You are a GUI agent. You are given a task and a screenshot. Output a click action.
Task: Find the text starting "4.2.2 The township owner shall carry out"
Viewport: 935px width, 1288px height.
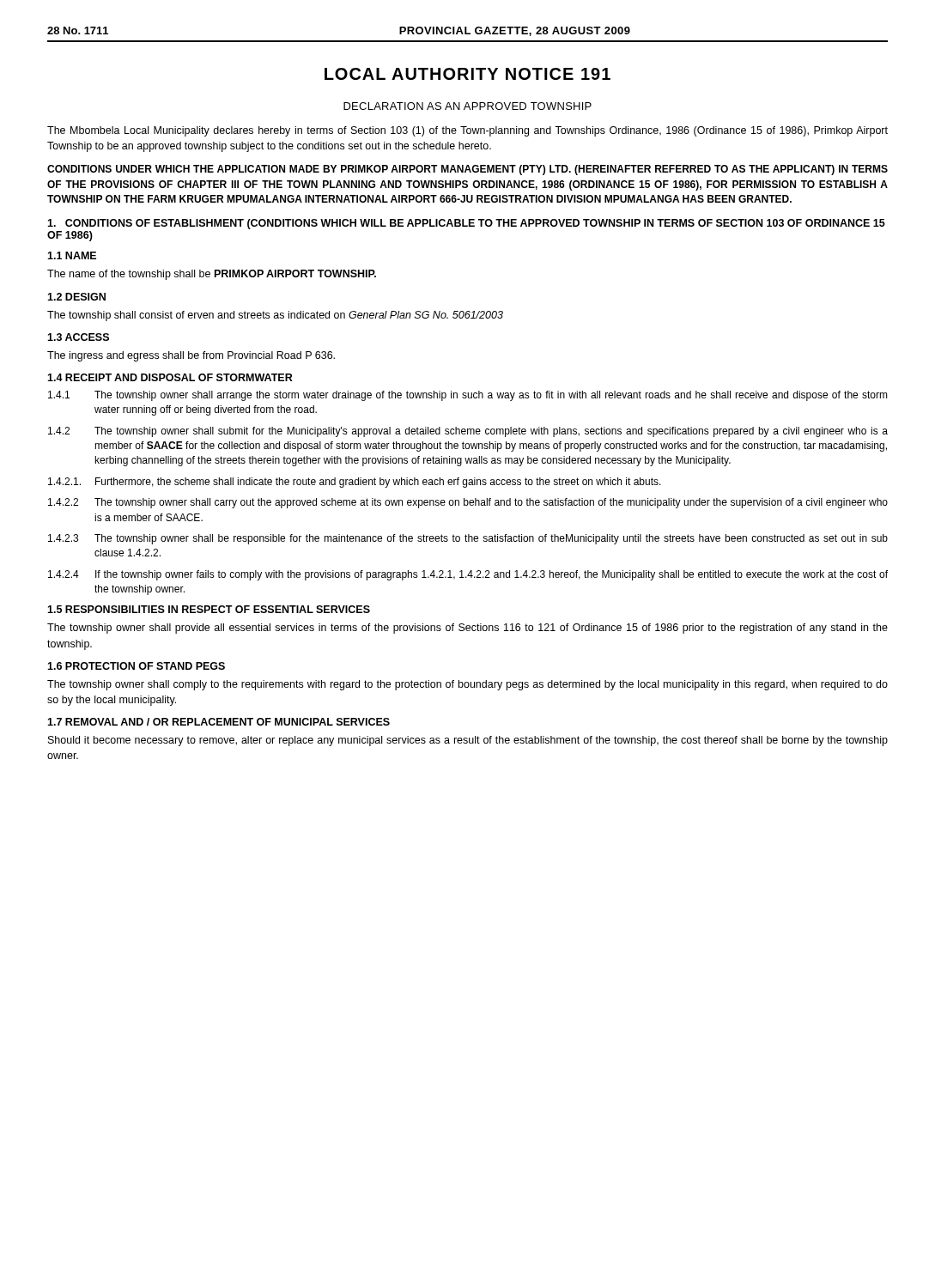468,510
